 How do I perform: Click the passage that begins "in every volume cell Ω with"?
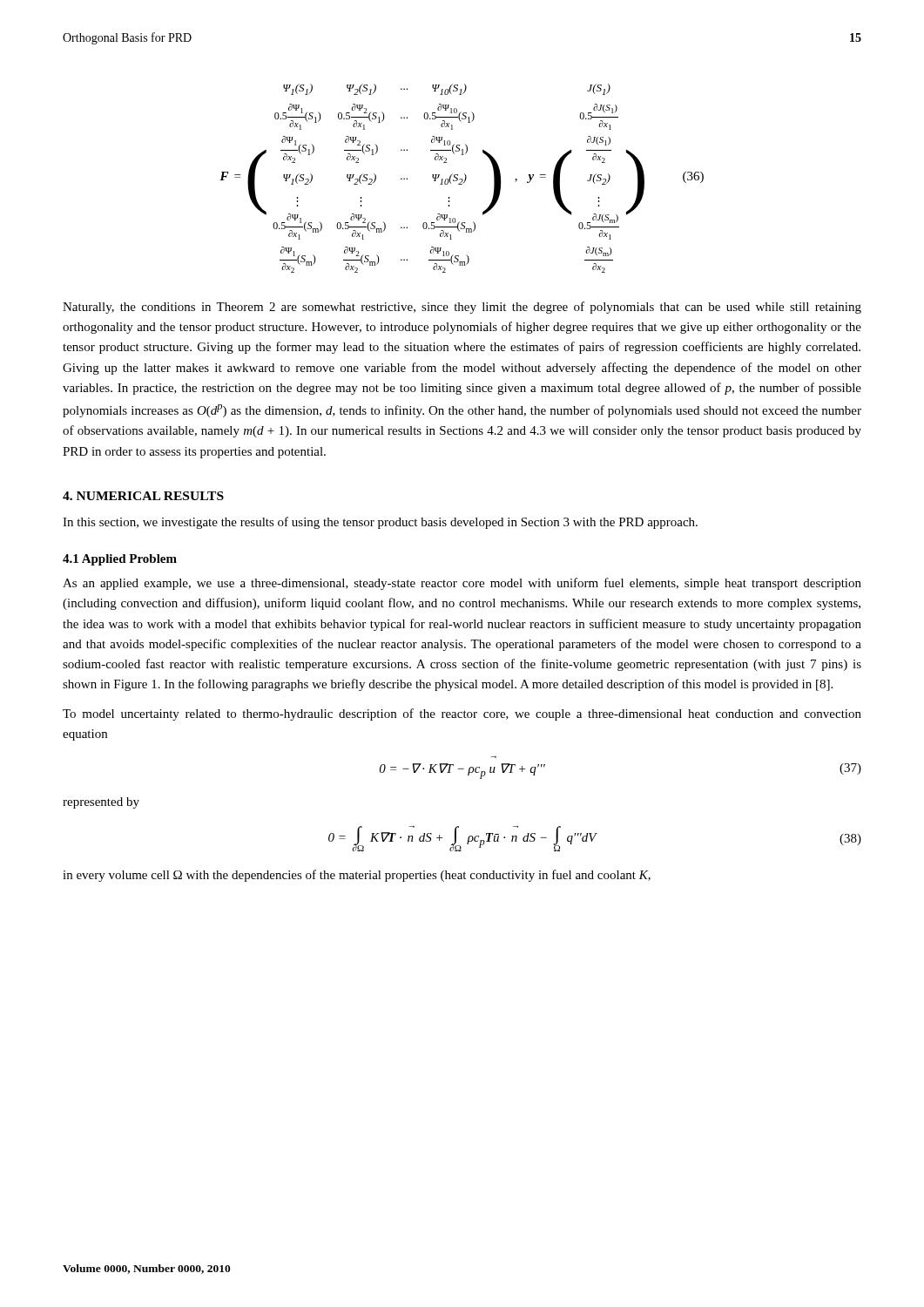coord(357,875)
